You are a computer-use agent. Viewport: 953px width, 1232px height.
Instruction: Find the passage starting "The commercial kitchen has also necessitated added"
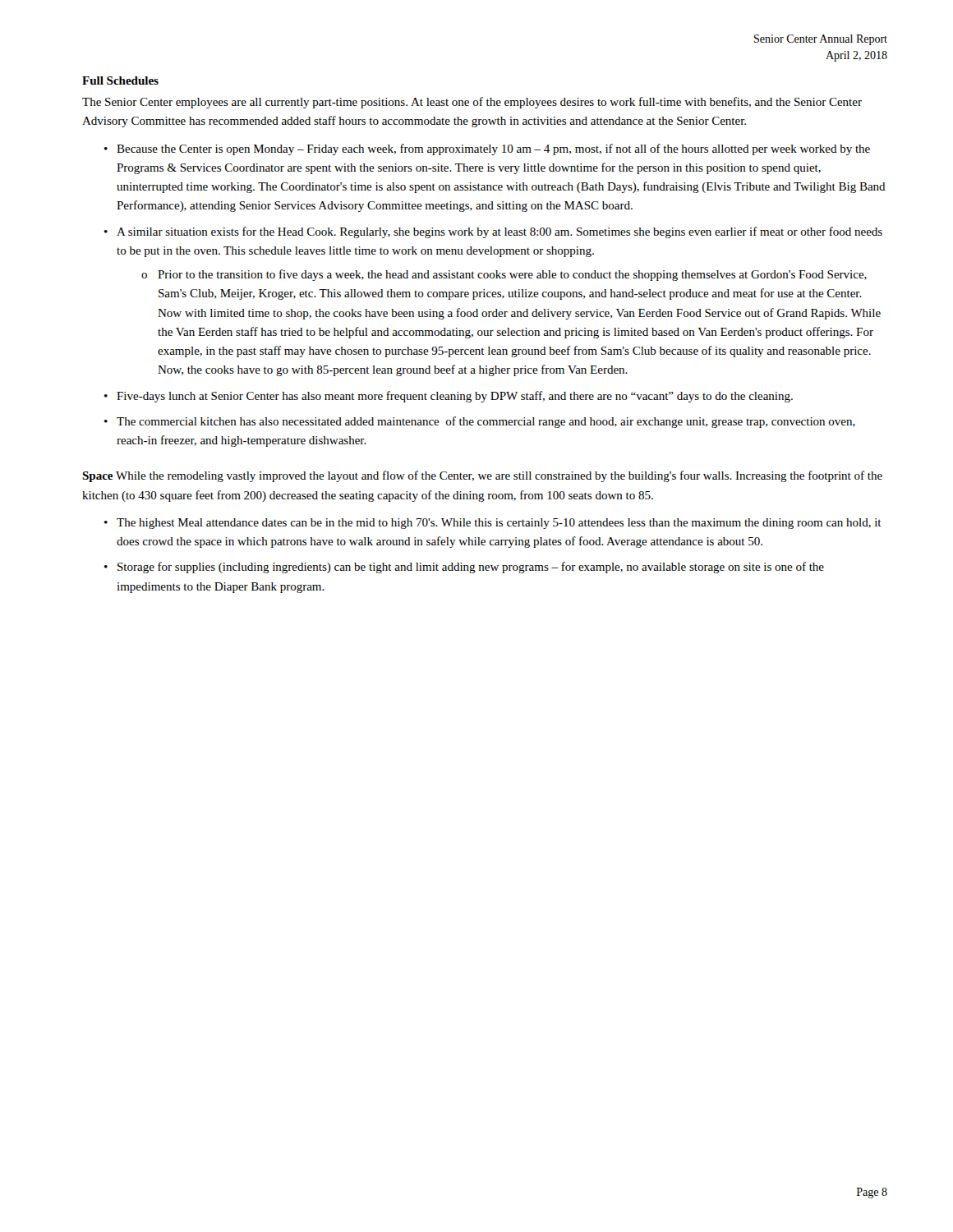pos(486,431)
